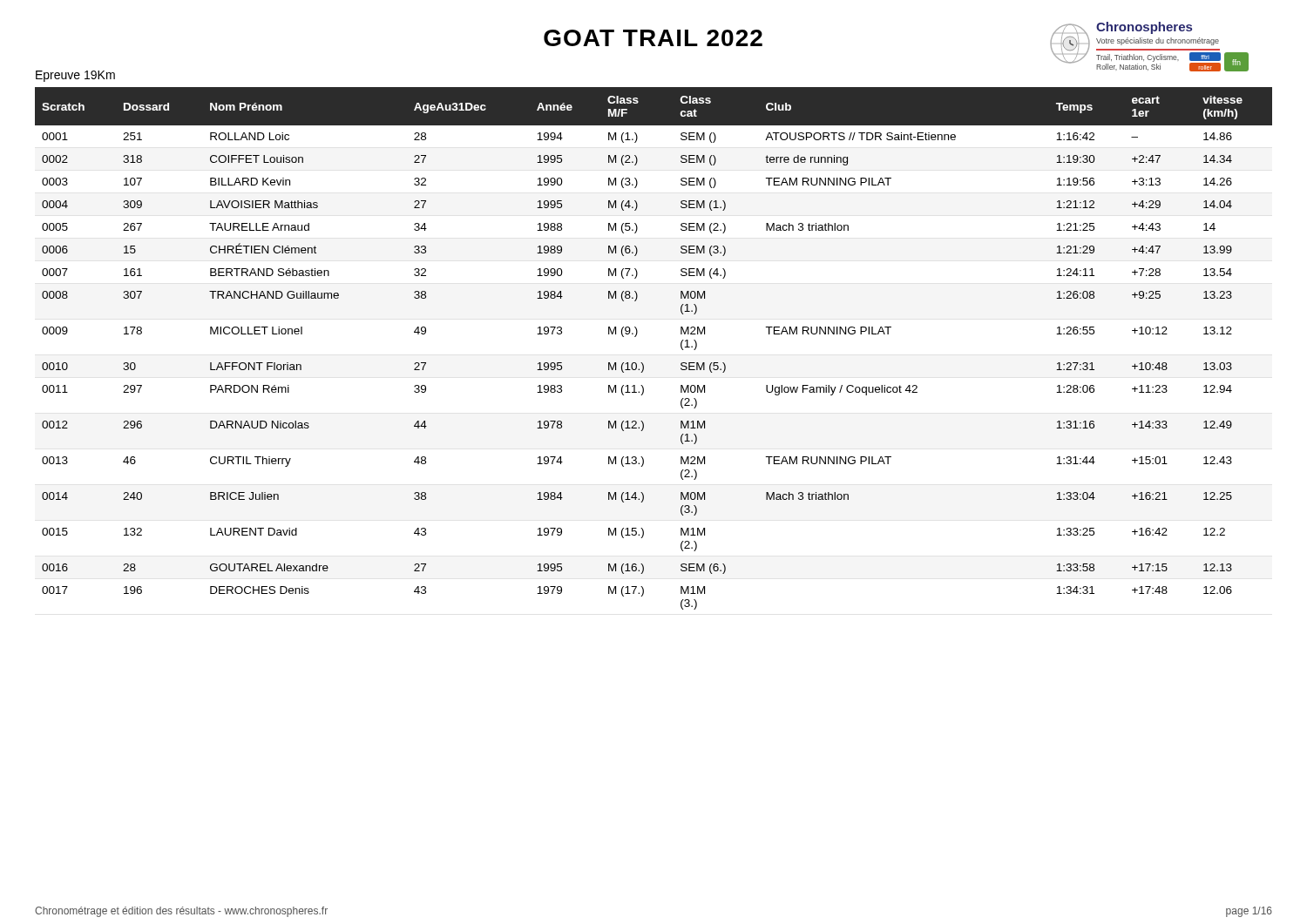Select the logo
1307x924 pixels.
(1159, 51)
